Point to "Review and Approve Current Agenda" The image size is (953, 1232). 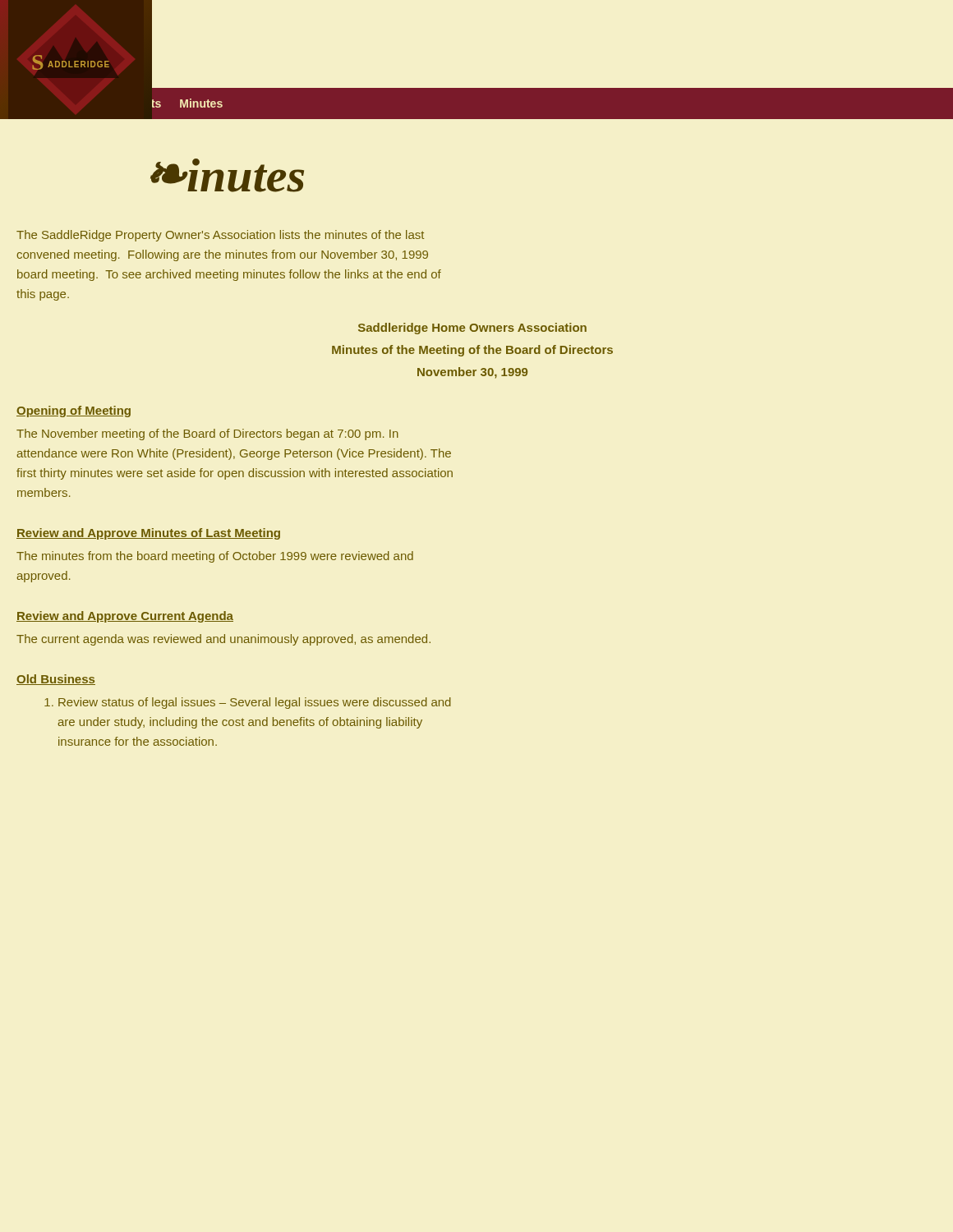click(x=125, y=616)
